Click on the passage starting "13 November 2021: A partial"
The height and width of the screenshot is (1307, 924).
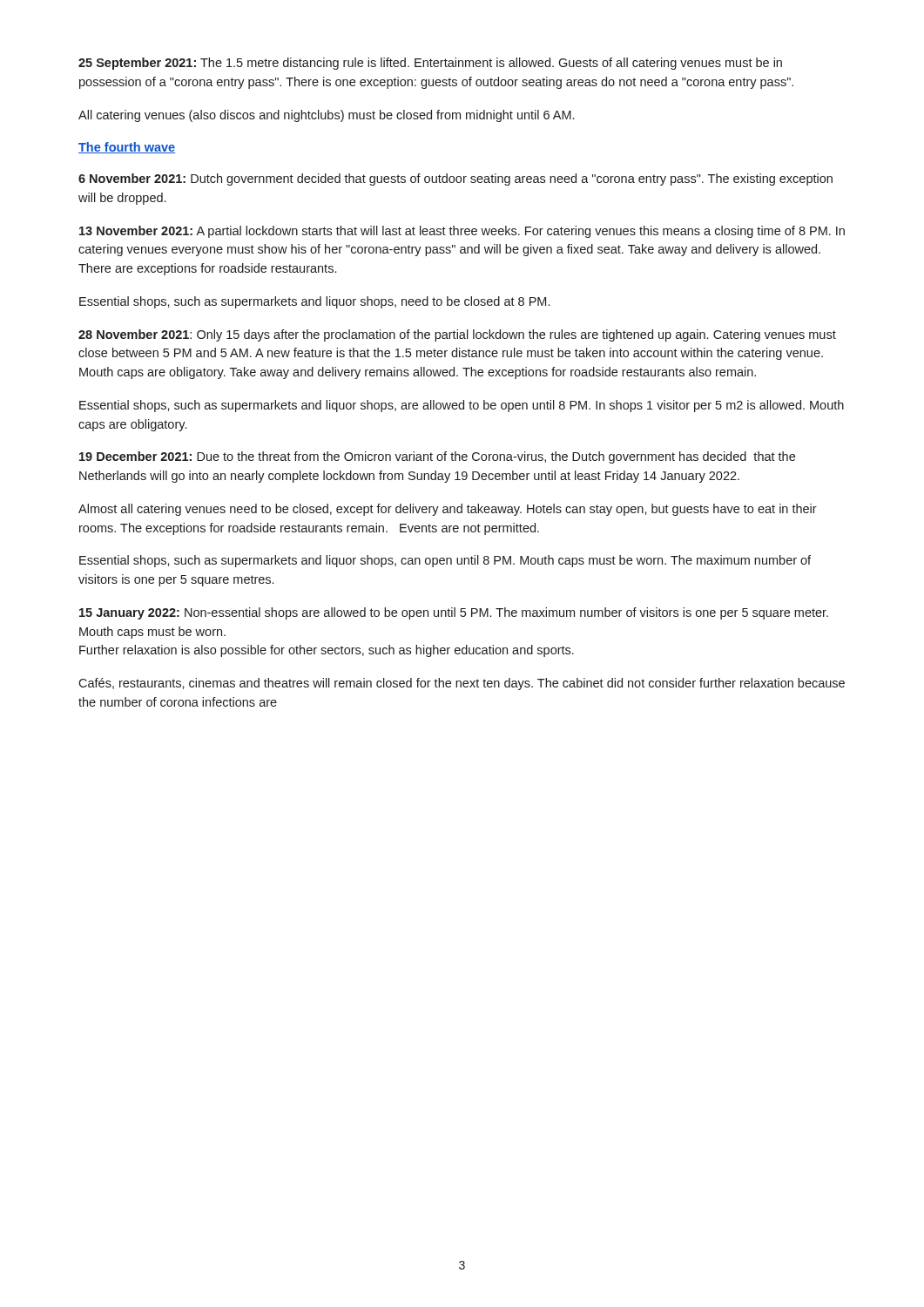click(x=462, y=249)
